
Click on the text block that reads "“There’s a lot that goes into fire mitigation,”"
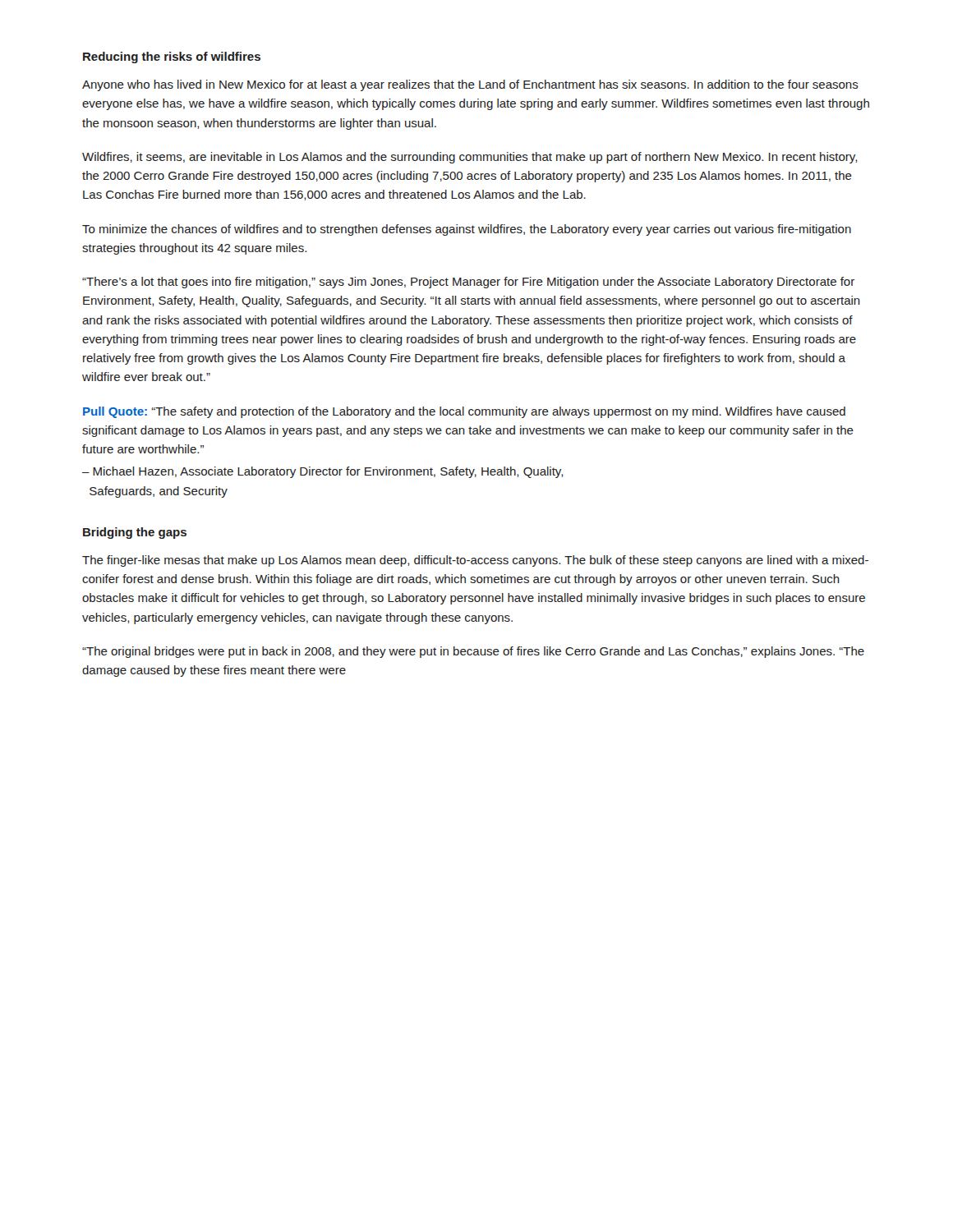coord(471,329)
